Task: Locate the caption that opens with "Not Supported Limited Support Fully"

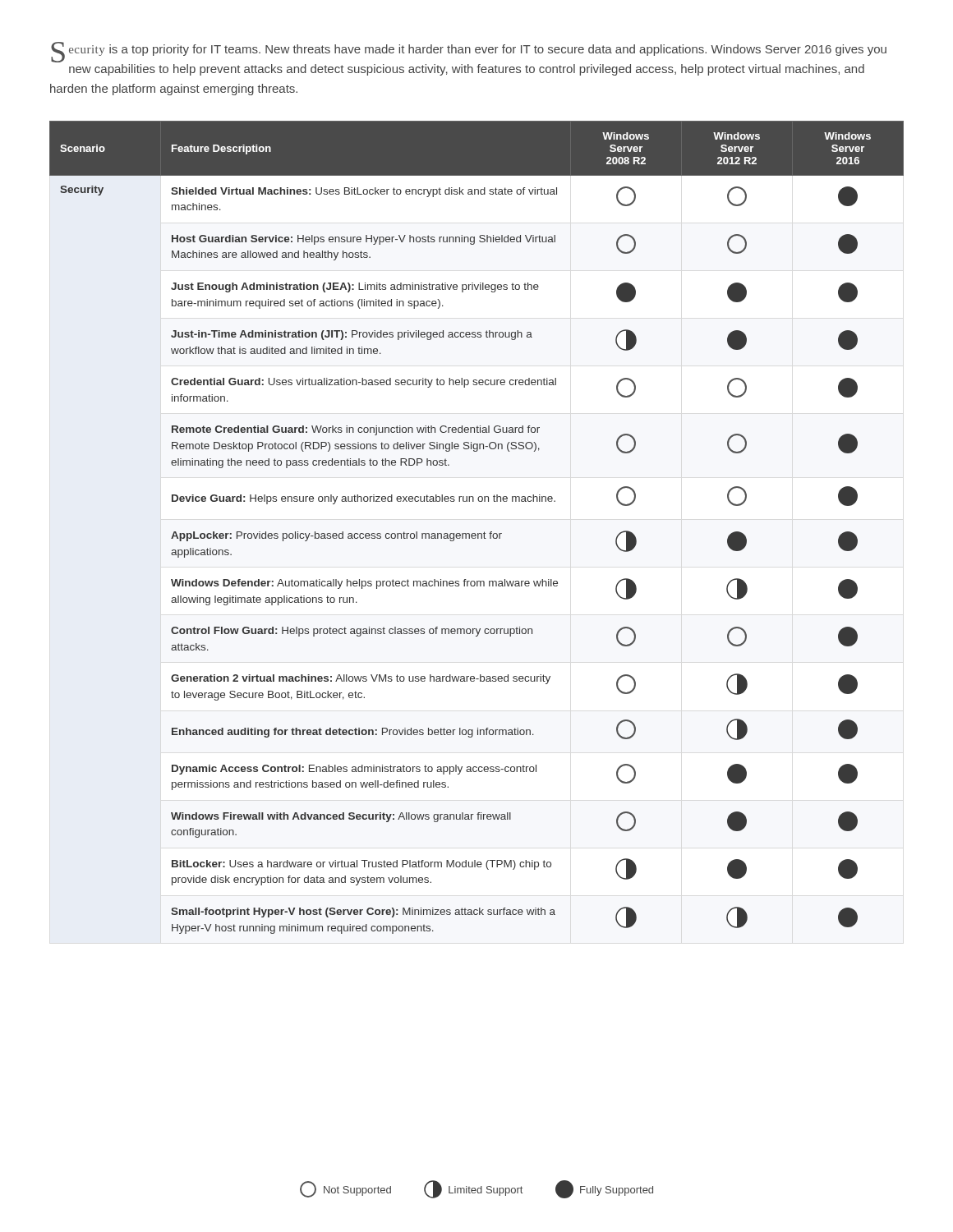Action: [476, 1191]
